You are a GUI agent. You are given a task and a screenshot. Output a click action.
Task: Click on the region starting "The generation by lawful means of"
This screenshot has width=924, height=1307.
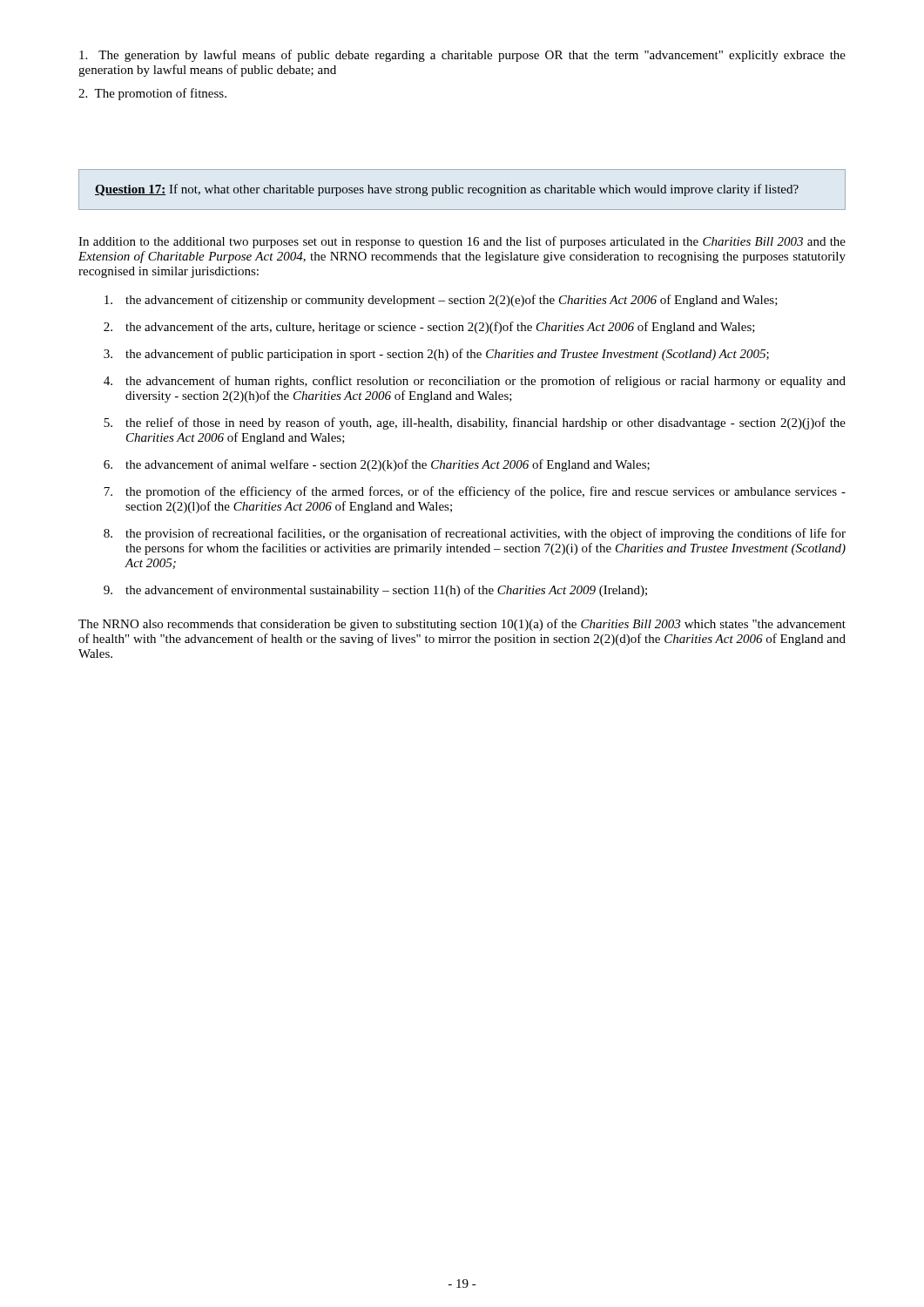tap(462, 62)
